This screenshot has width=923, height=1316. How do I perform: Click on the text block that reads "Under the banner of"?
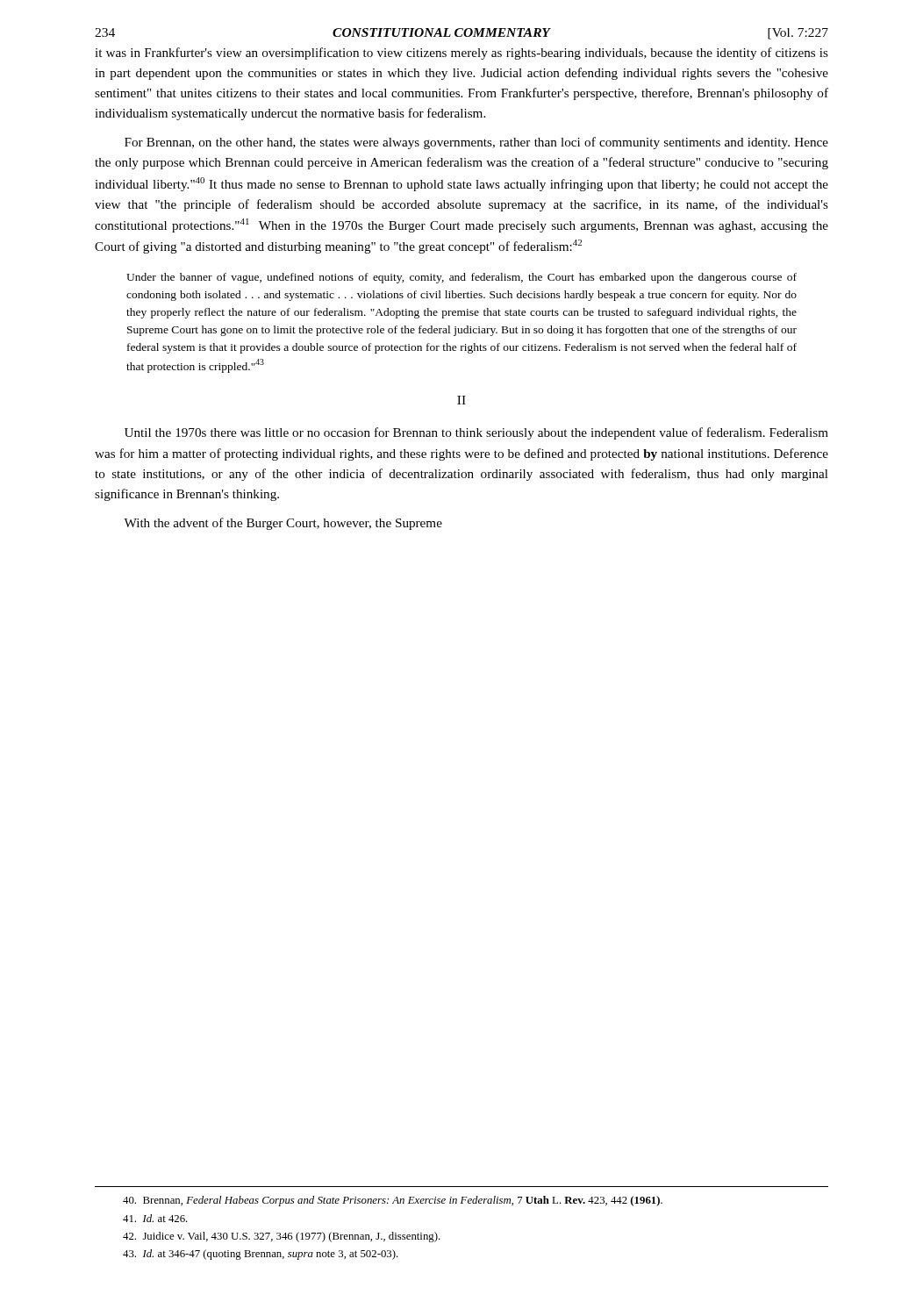pos(462,322)
